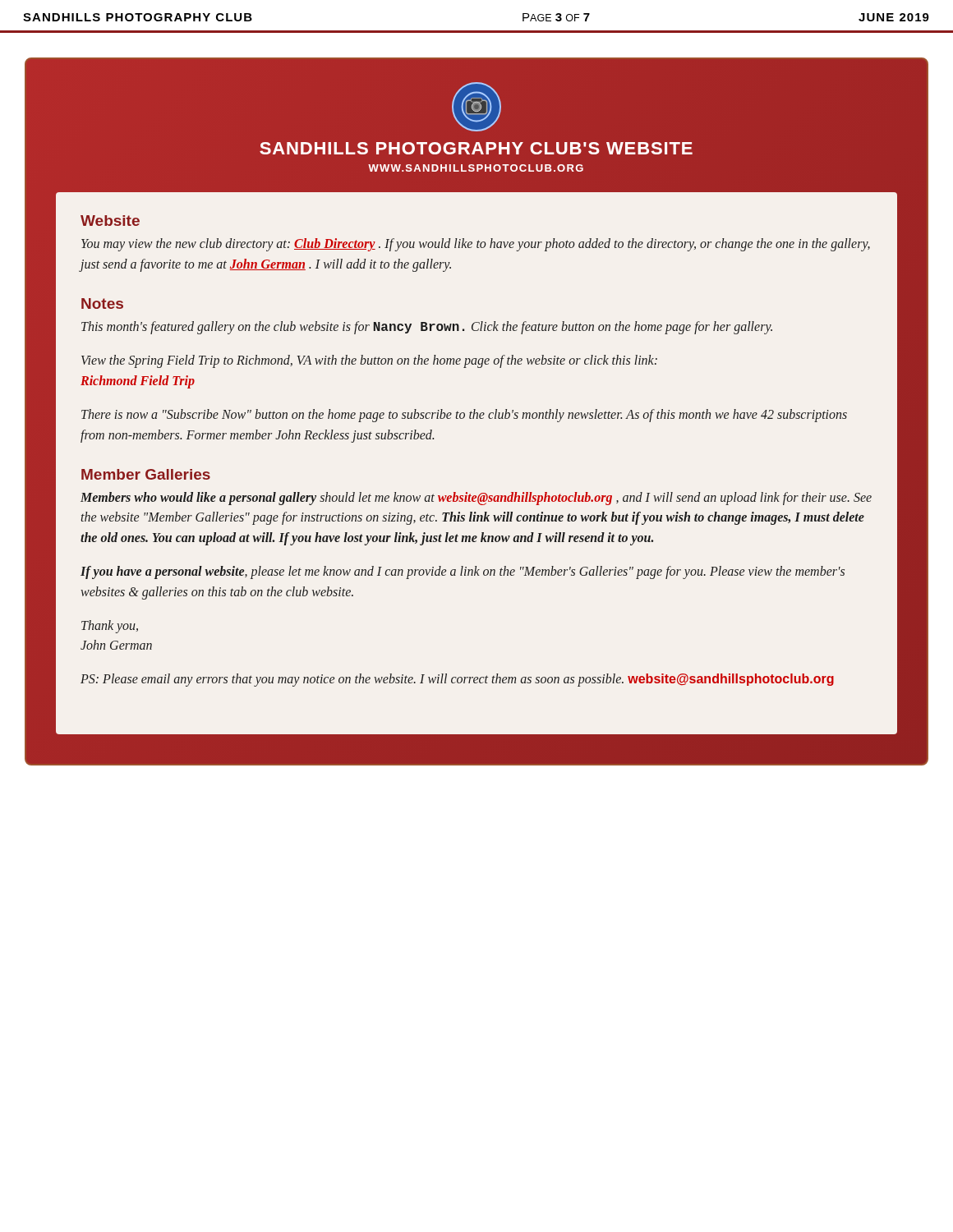This screenshot has height=1232, width=953.
Task: Point to the text starting "There is now a "Subscribe Now" button"
Action: tap(464, 425)
